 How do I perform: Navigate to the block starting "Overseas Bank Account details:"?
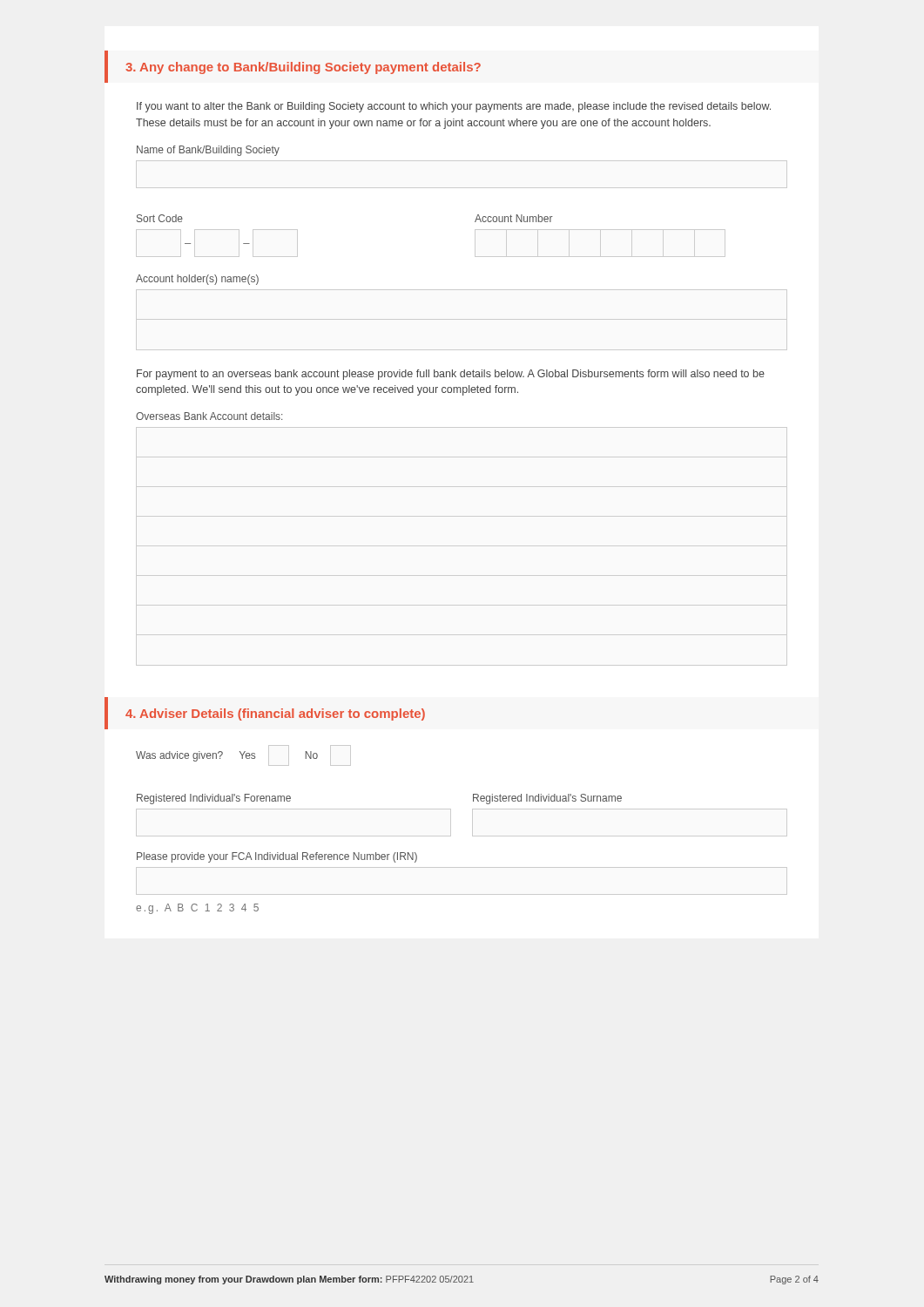(x=210, y=416)
